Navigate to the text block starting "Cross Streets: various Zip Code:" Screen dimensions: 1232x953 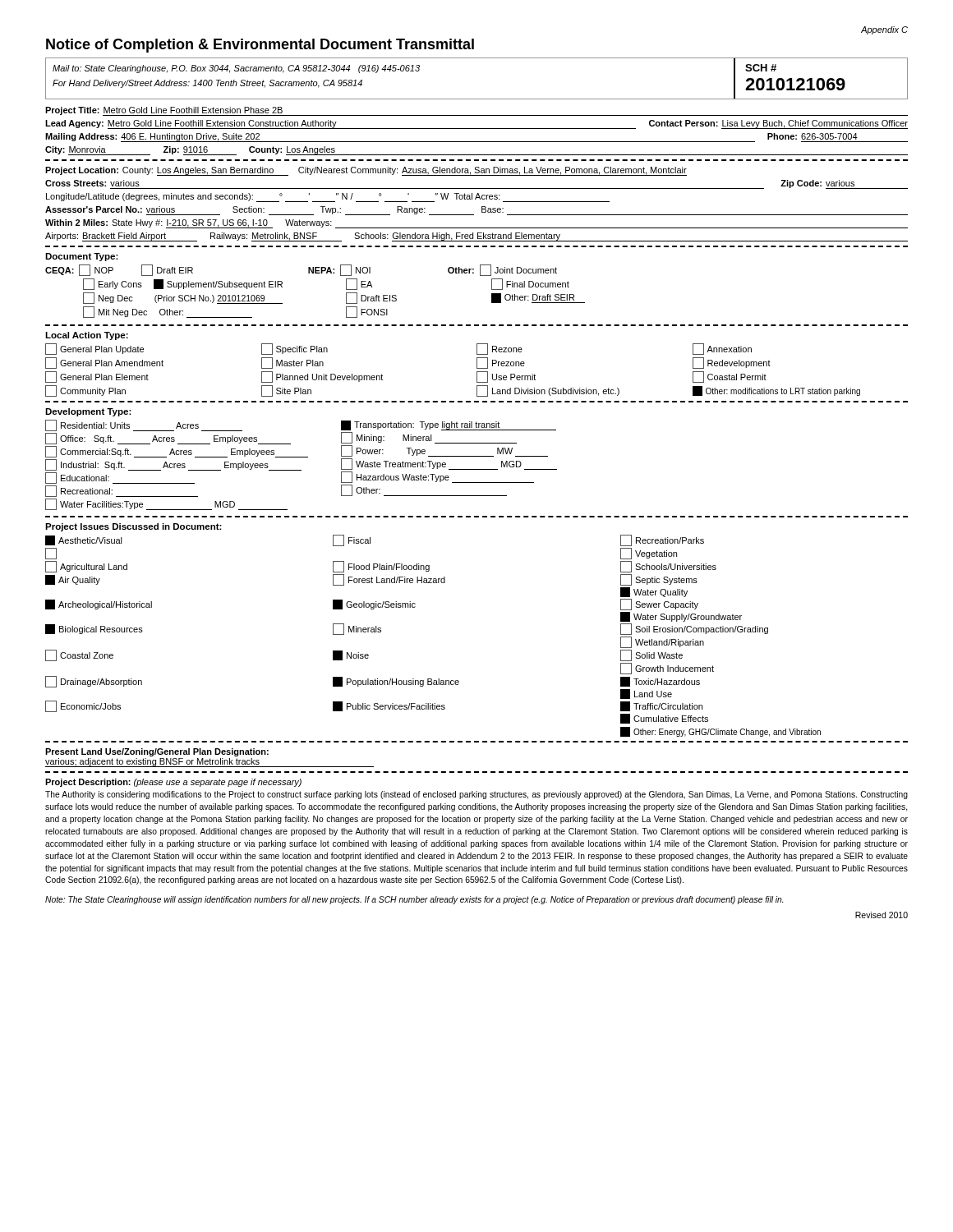(x=476, y=184)
